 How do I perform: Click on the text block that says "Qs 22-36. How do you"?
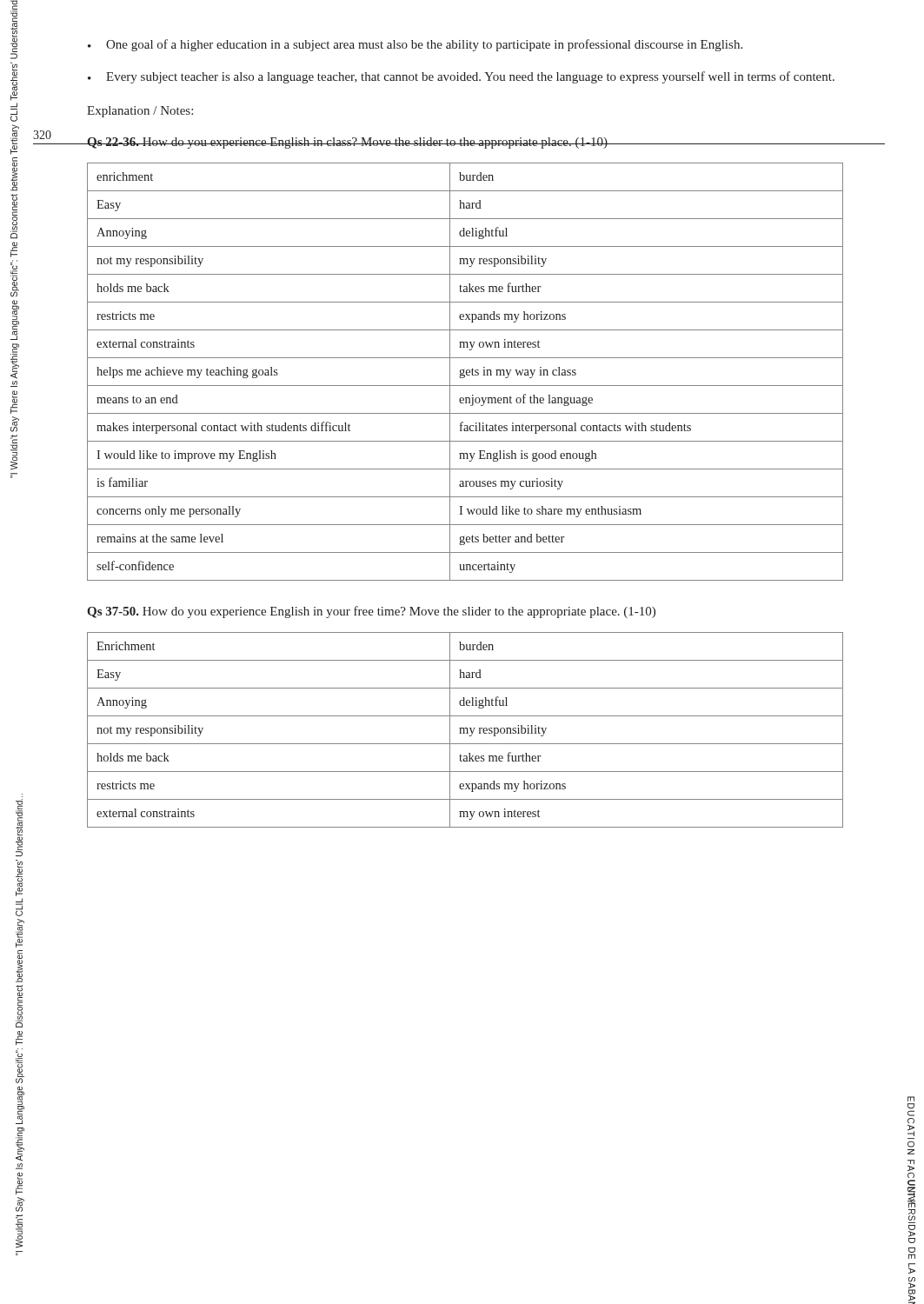(x=347, y=141)
